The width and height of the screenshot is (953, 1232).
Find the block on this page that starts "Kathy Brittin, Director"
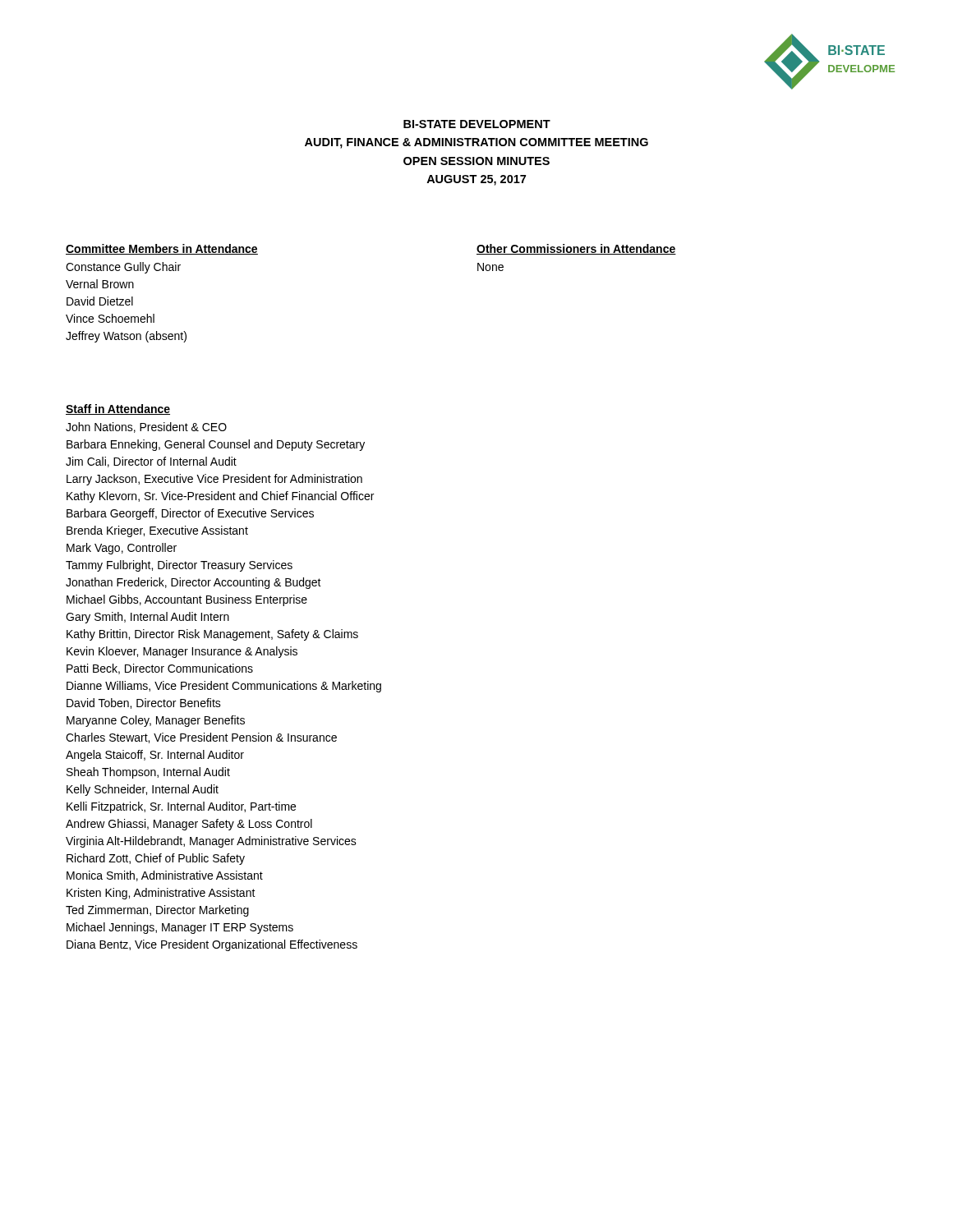click(x=212, y=635)
